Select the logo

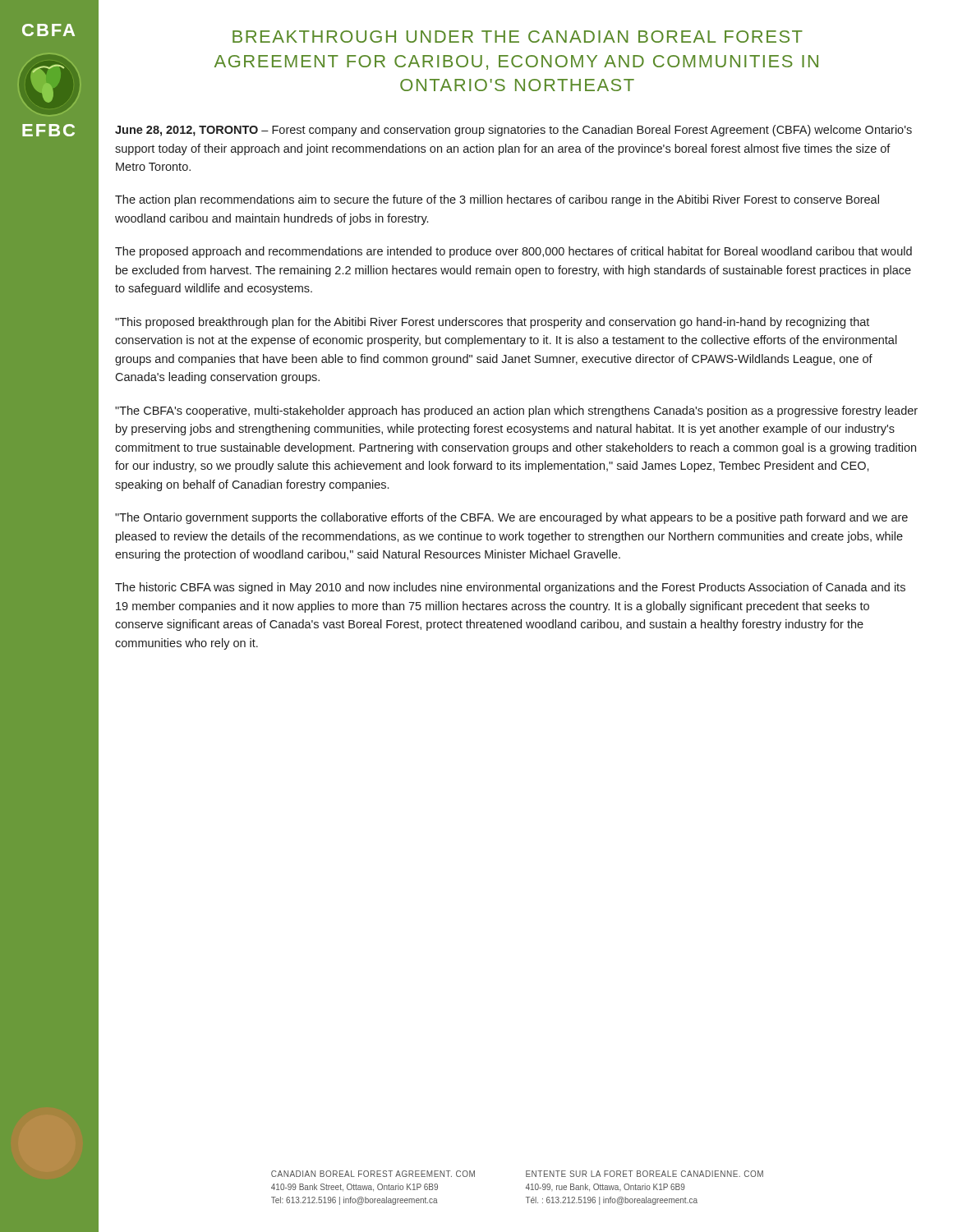point(49,99)
